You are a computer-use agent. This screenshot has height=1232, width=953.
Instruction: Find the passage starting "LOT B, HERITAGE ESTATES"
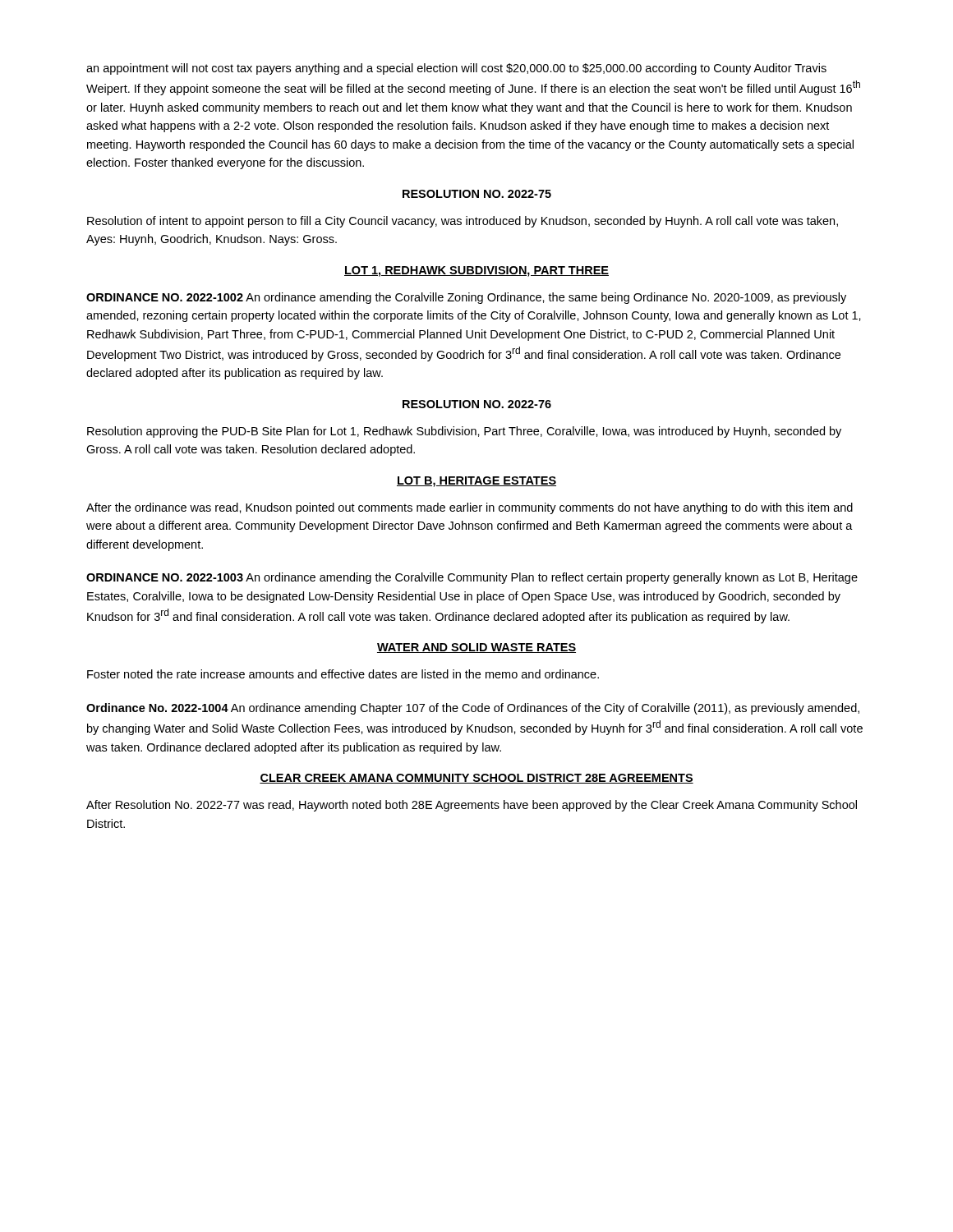[476, 480]
